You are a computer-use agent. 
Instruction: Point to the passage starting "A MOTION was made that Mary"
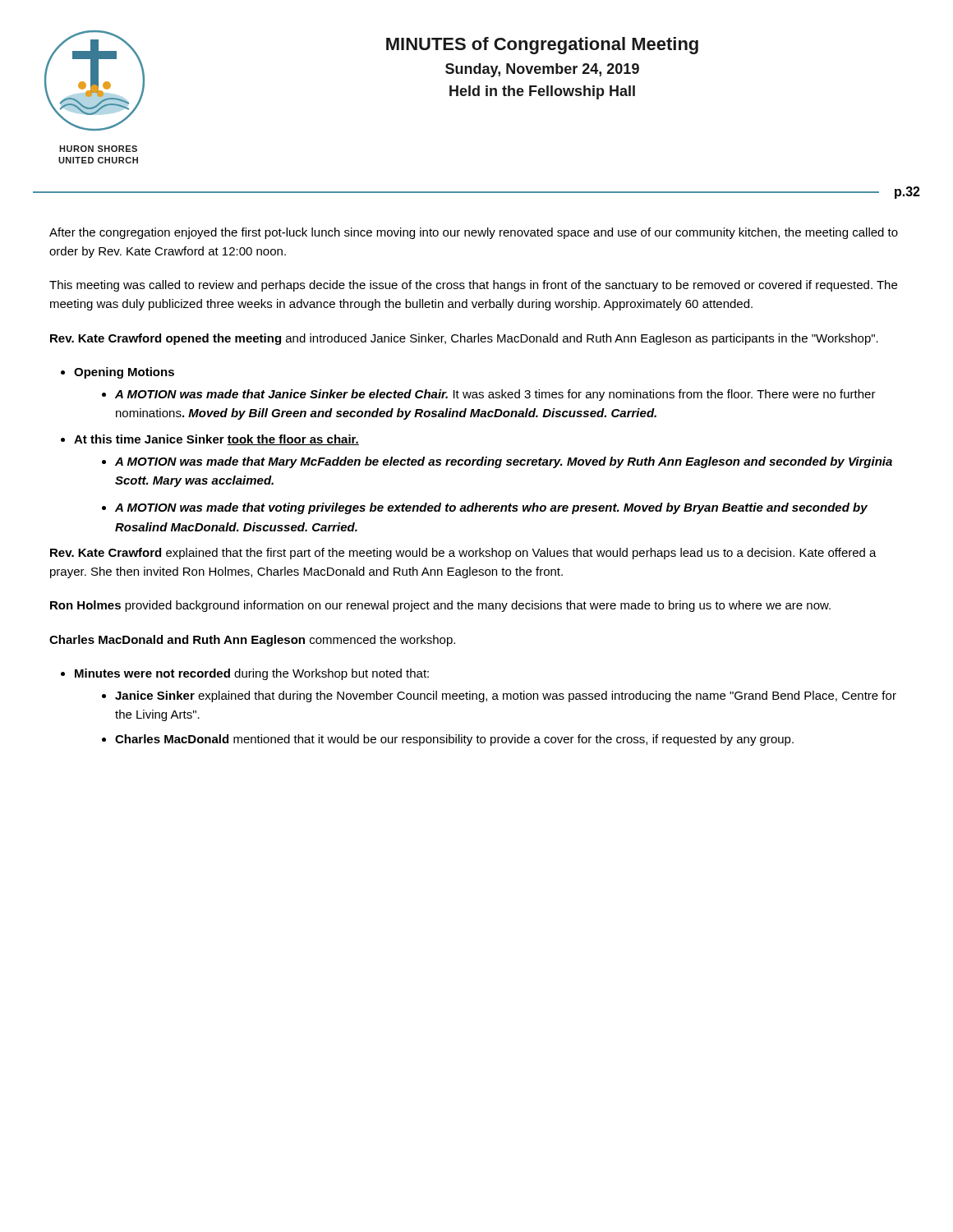[x=504, y=471]
